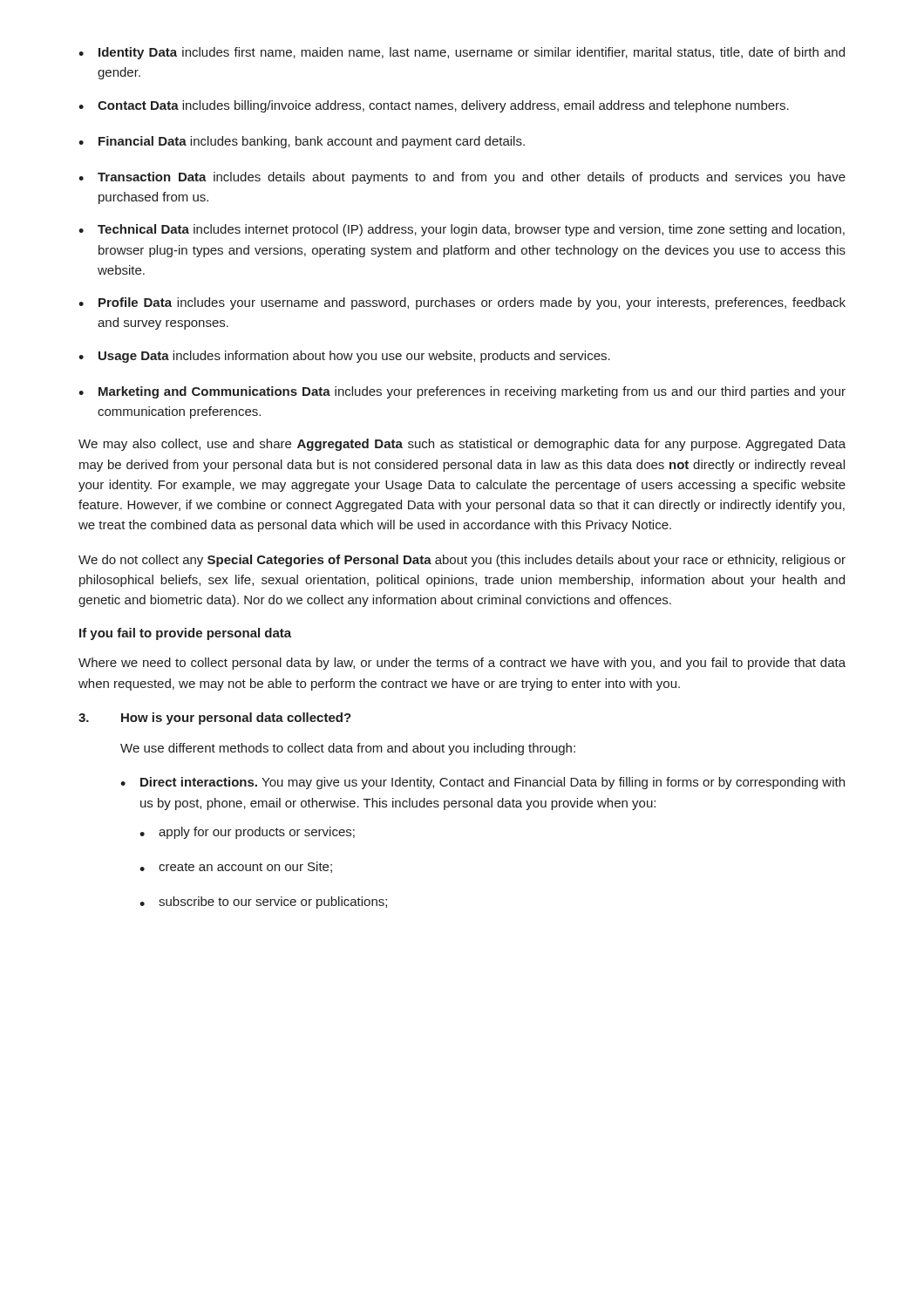Point to the text starting "If you fail to"
Viewport: 924px width, 1308px height.
coord(185,633)
